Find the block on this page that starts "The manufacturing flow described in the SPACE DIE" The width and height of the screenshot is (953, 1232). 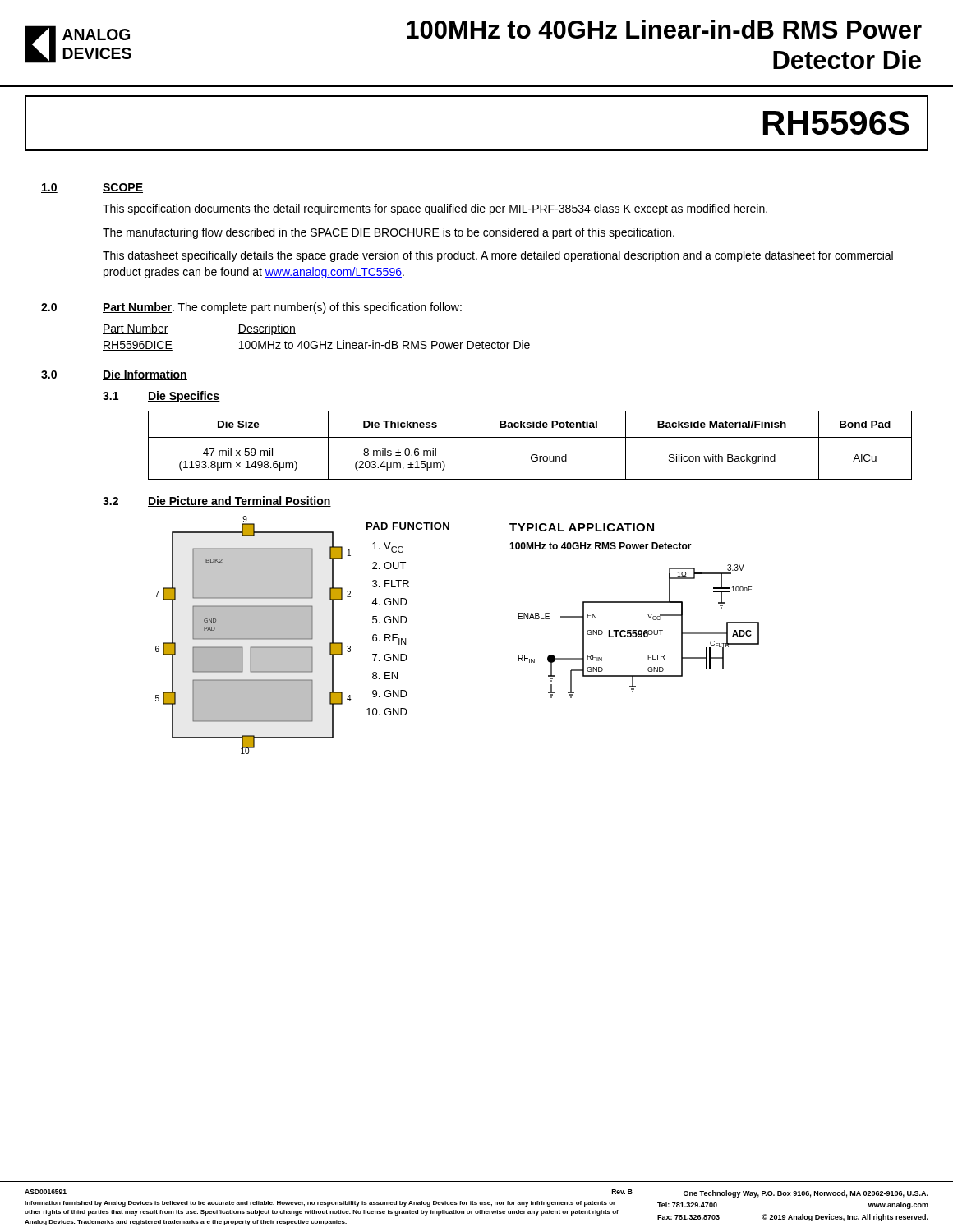(x=389, y=232)
